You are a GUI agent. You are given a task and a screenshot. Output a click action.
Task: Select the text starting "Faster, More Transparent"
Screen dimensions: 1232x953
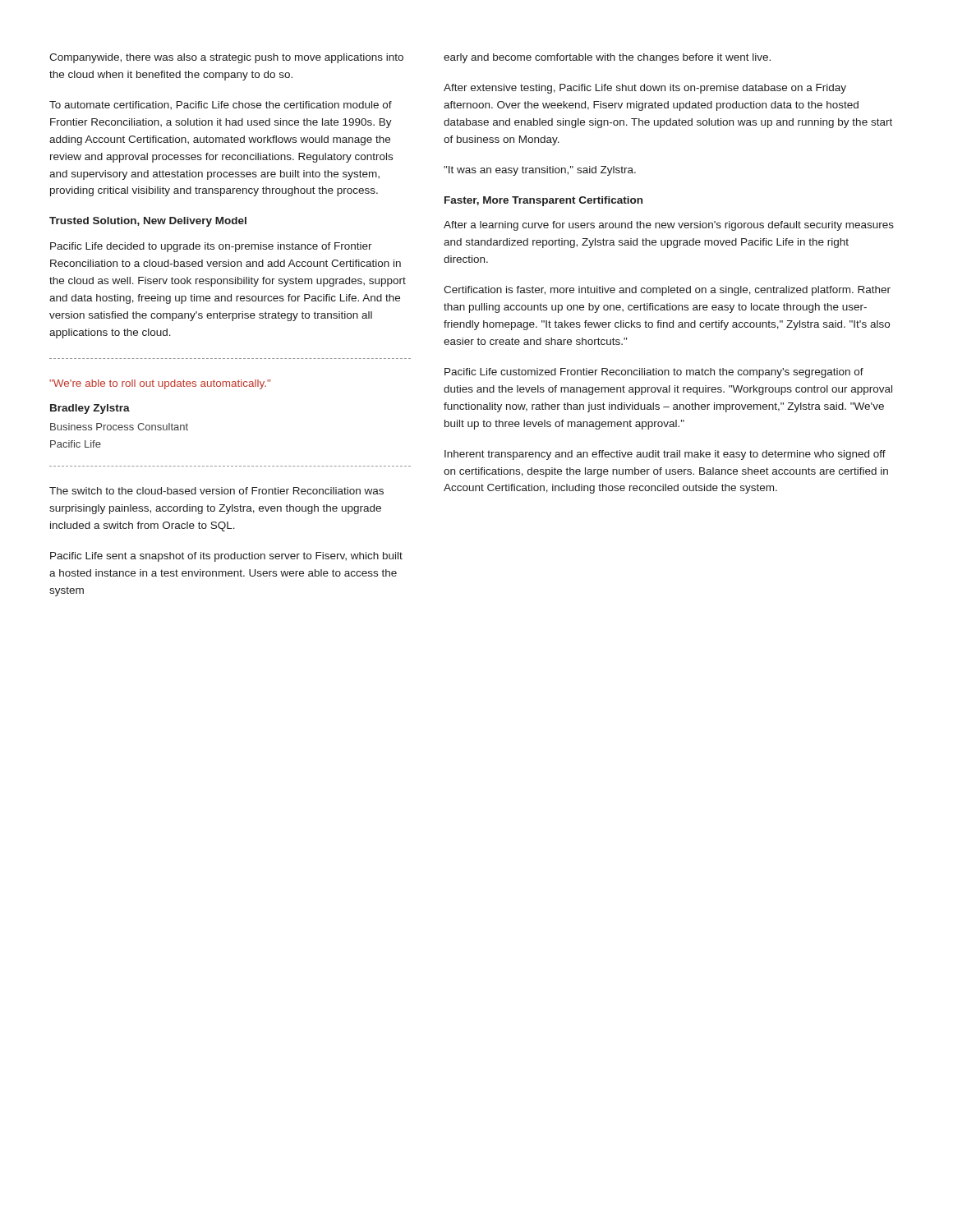(x=543, y=201)
